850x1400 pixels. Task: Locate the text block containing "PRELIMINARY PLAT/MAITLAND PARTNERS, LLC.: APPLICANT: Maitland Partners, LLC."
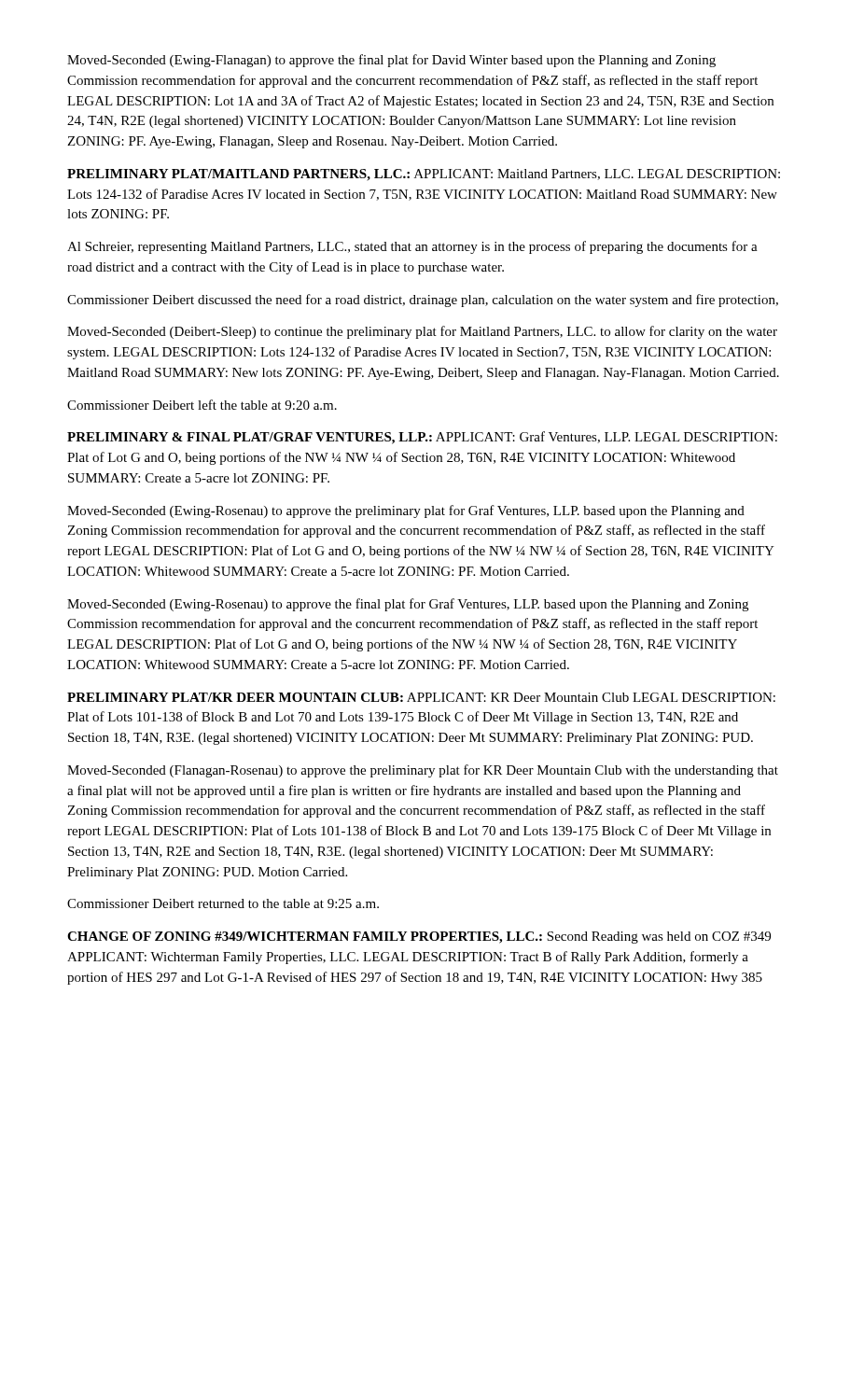[424, 194]
